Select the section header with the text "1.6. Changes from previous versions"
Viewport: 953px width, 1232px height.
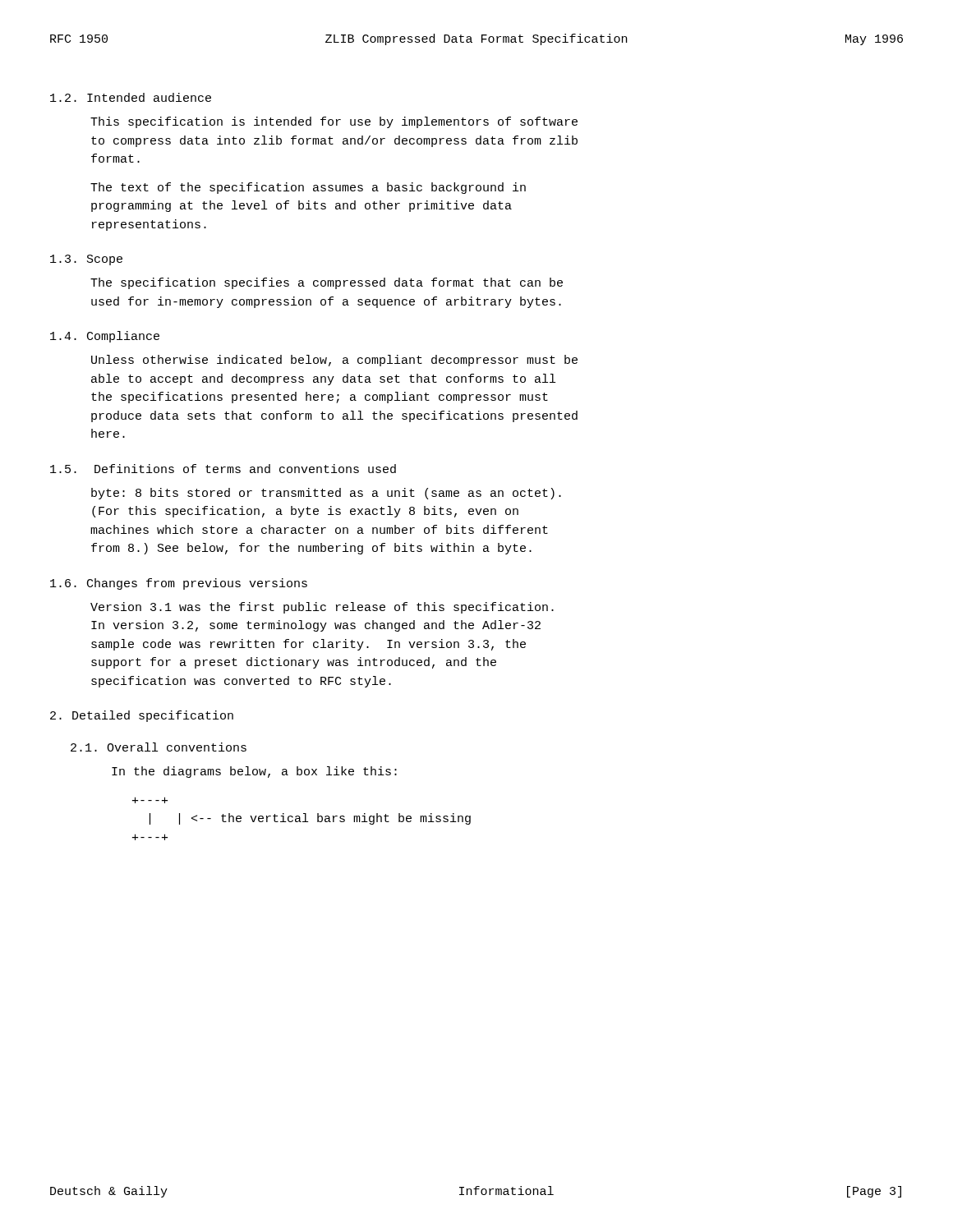point(179,584)
